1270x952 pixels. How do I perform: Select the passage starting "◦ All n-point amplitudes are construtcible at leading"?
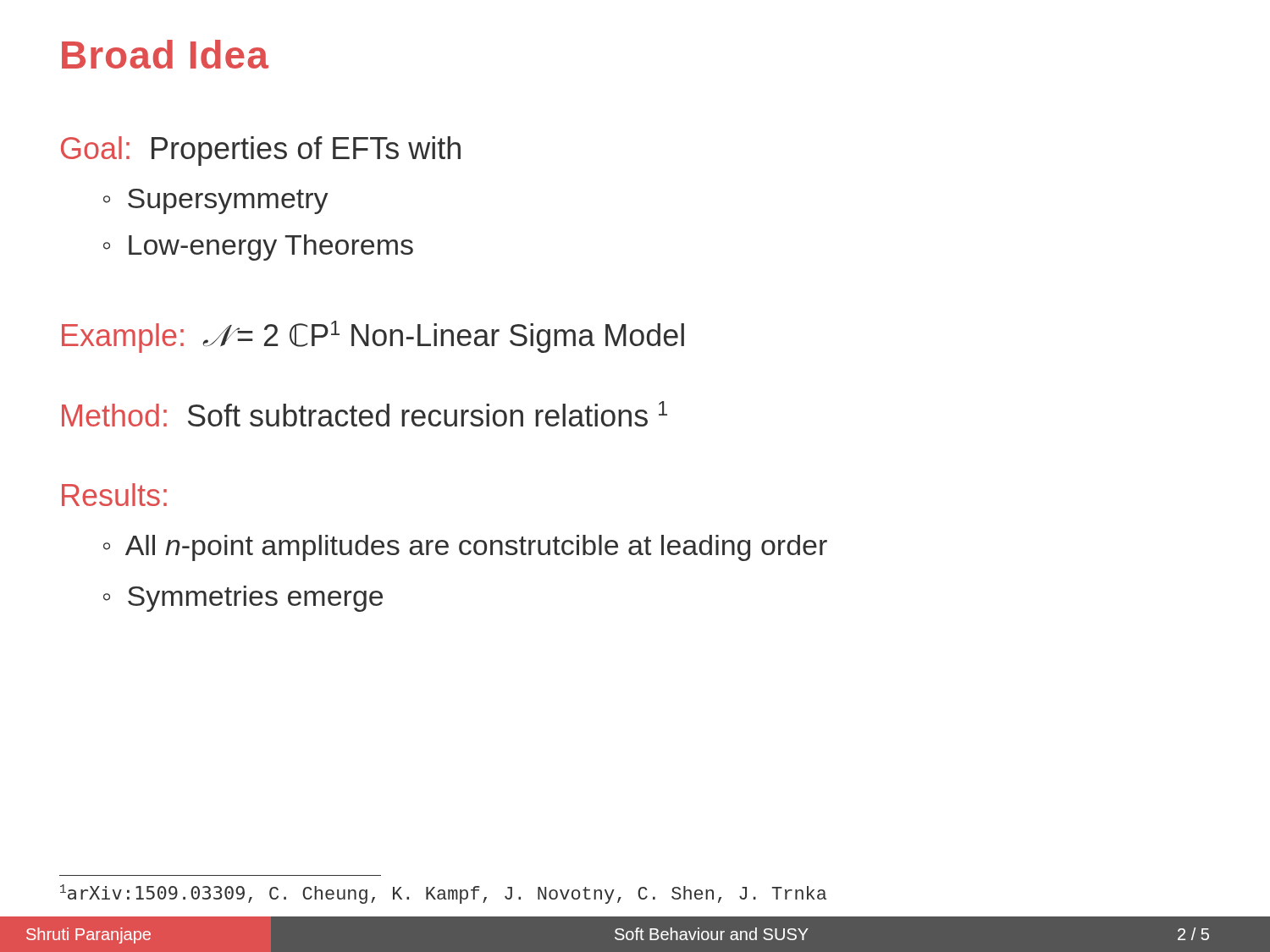pyautogui.click(x=465, y=545)
